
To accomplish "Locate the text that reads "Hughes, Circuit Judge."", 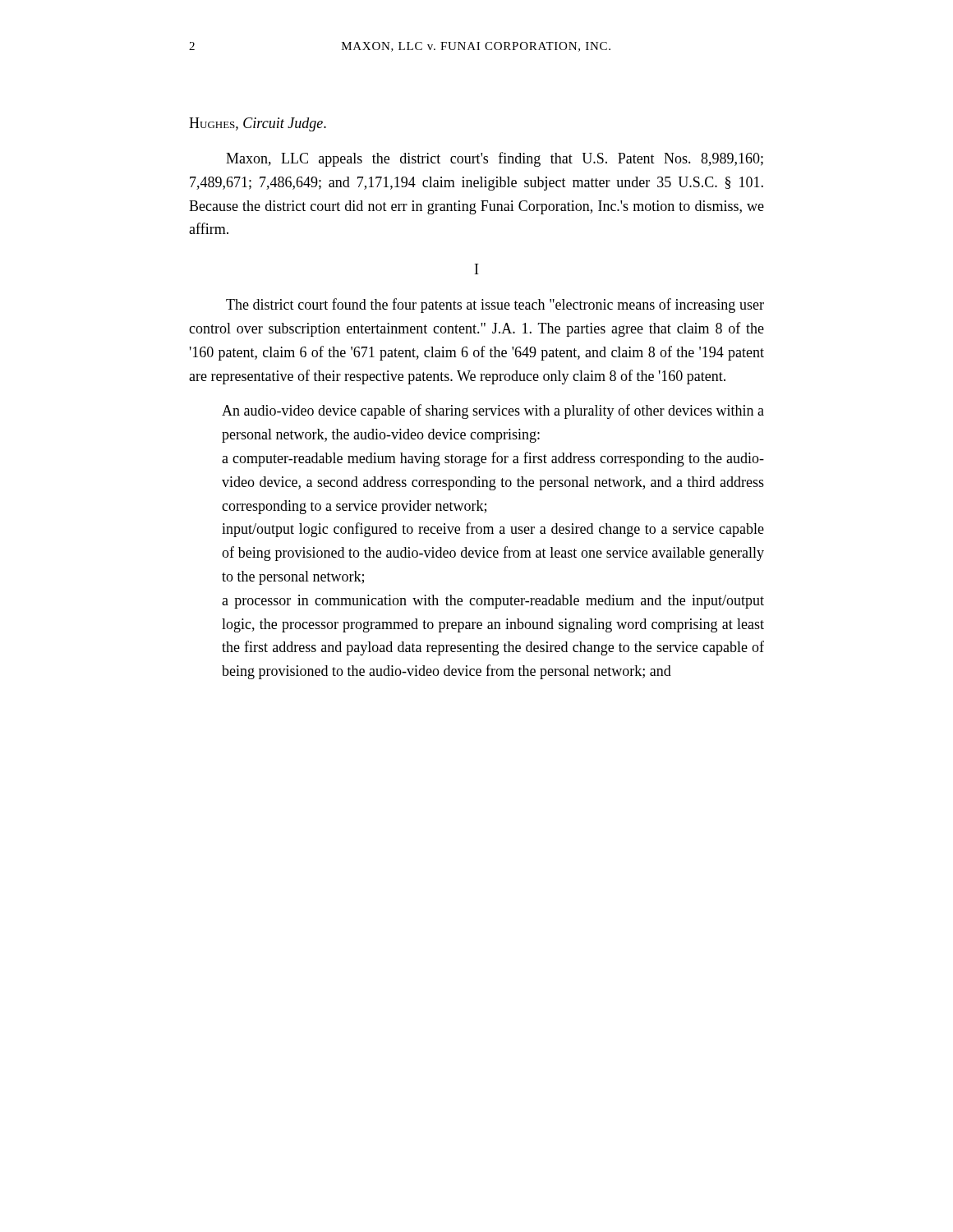I will coord(258,123).
